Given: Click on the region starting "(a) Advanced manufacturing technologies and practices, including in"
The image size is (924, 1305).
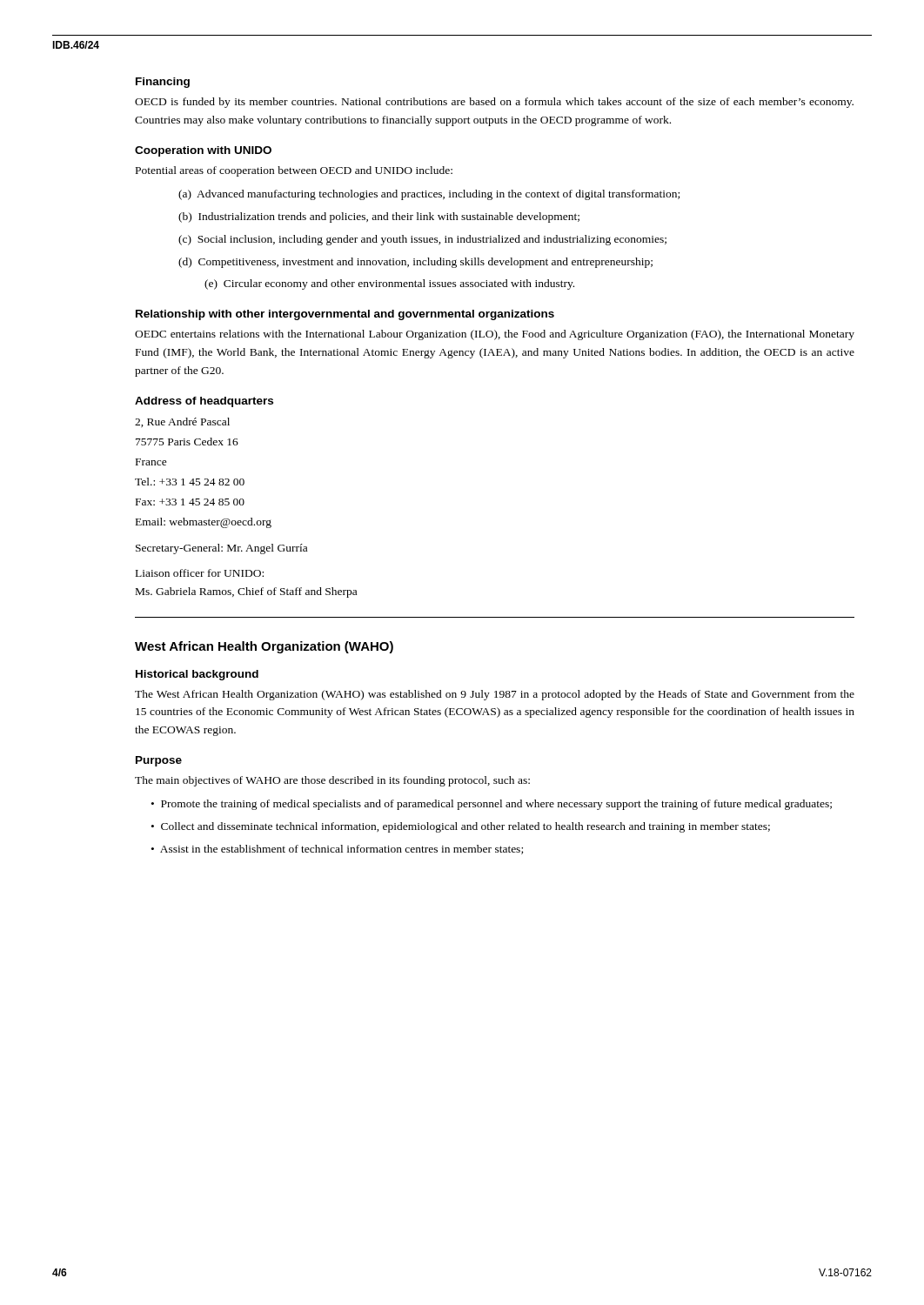Looking at the screenshot, I should pos(430,193).
